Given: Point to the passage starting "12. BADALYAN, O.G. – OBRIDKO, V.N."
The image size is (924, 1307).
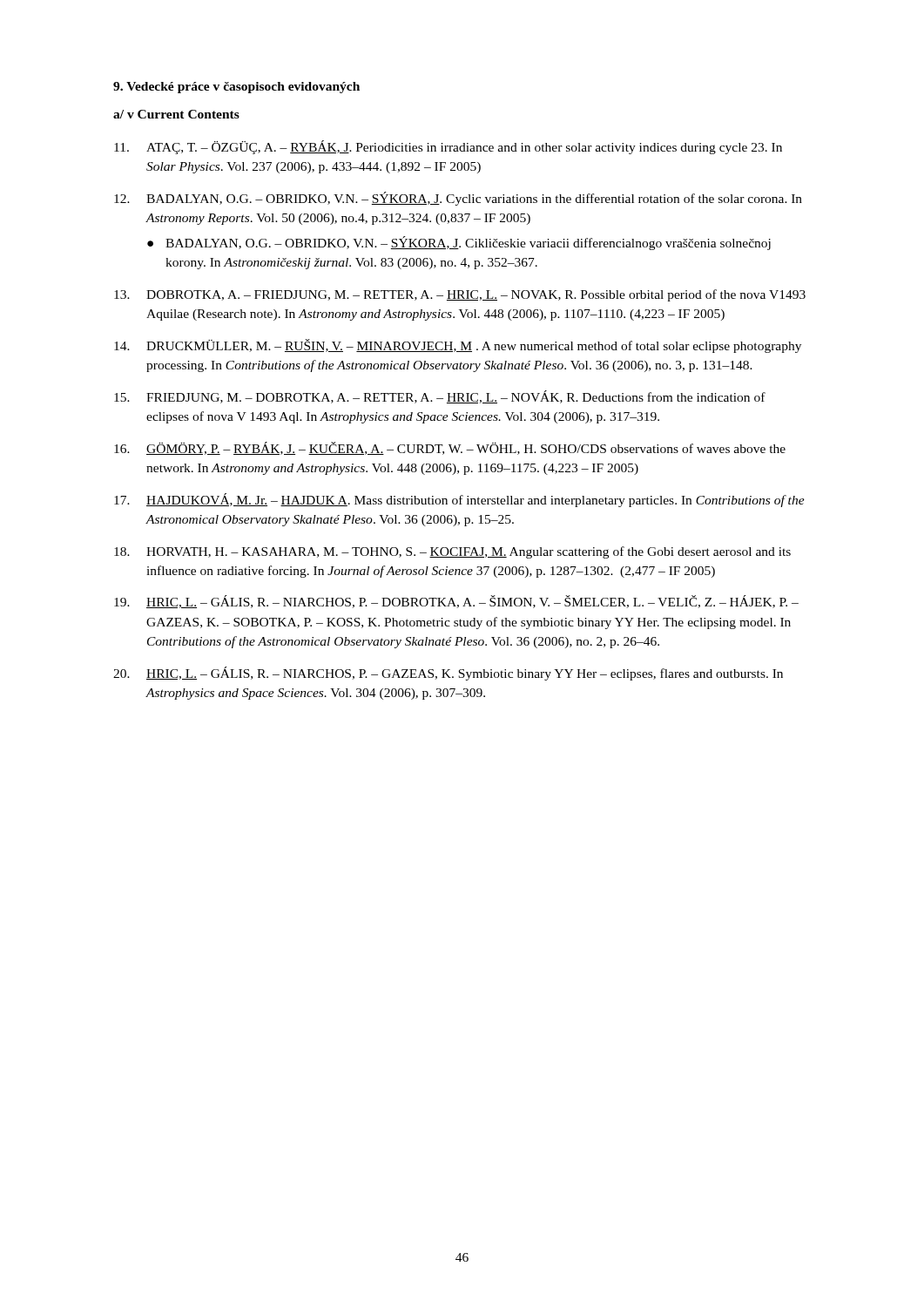Looking at the screenshot, I should [462, 231].
